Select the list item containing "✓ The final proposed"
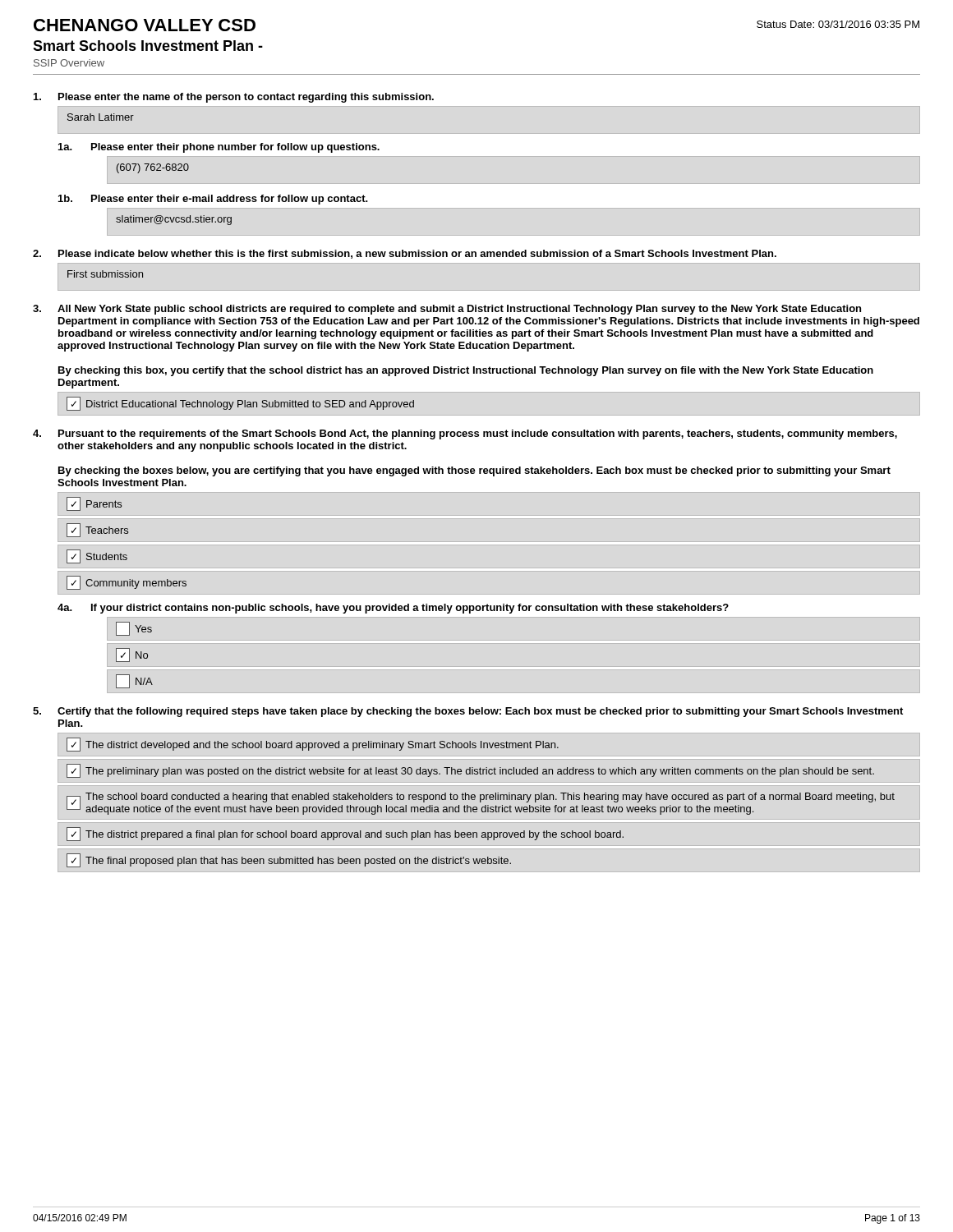Image resolution: width=953 pixels, height=1232 pixels. click(x=289, y=860)
